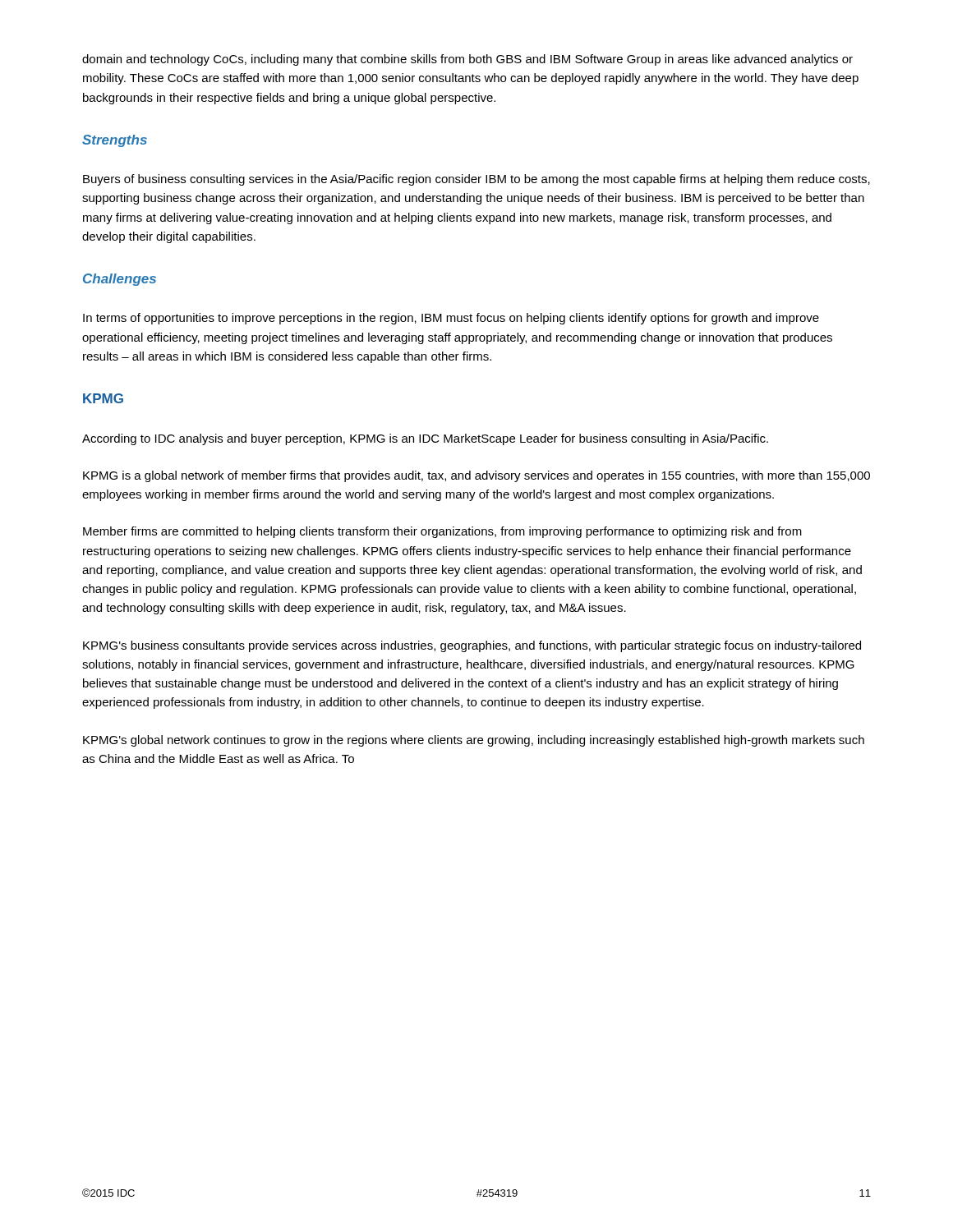Locate the block of text that opens with "In terms of"

476,337
